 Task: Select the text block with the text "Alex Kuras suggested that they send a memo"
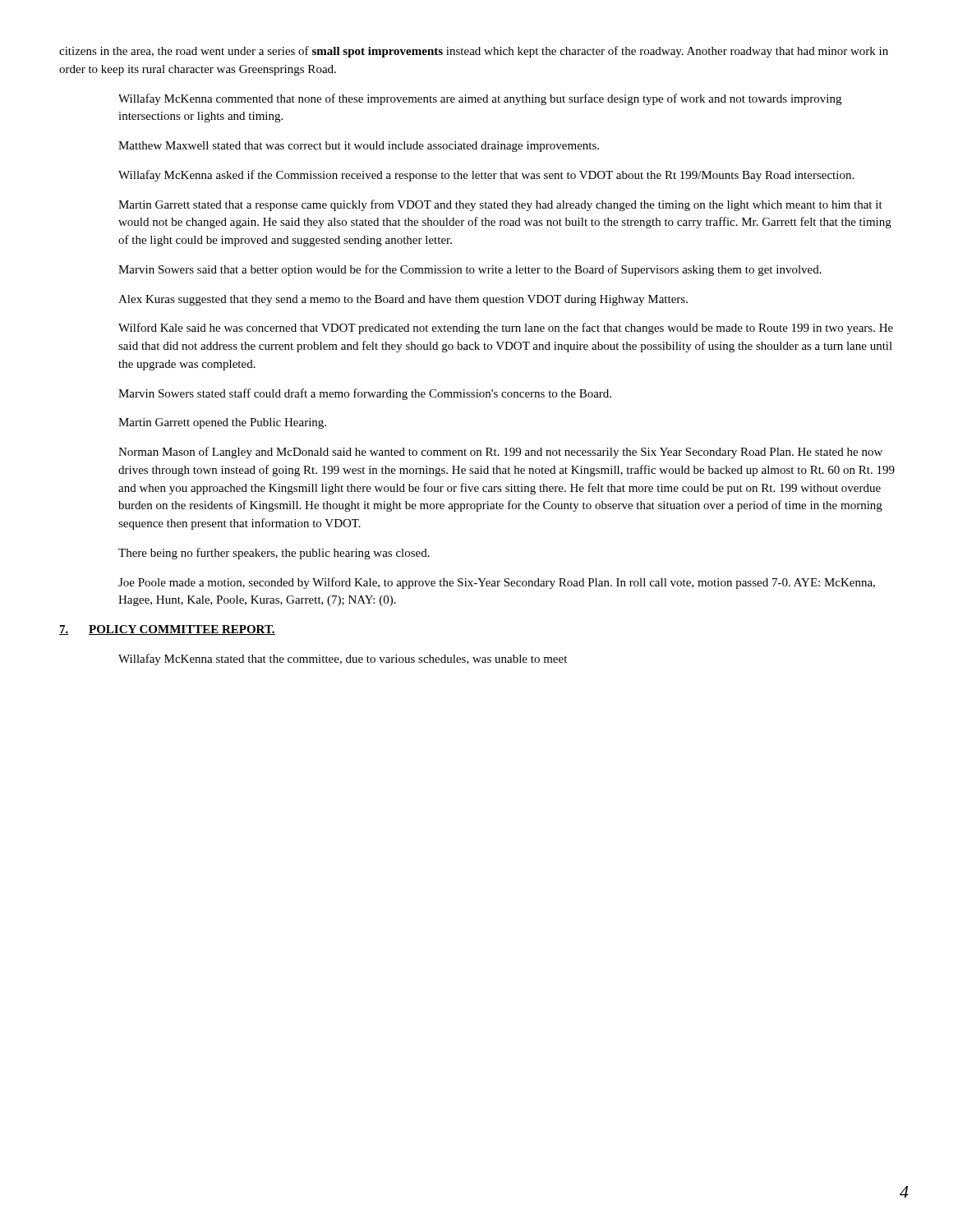click(x=403, y=299)
